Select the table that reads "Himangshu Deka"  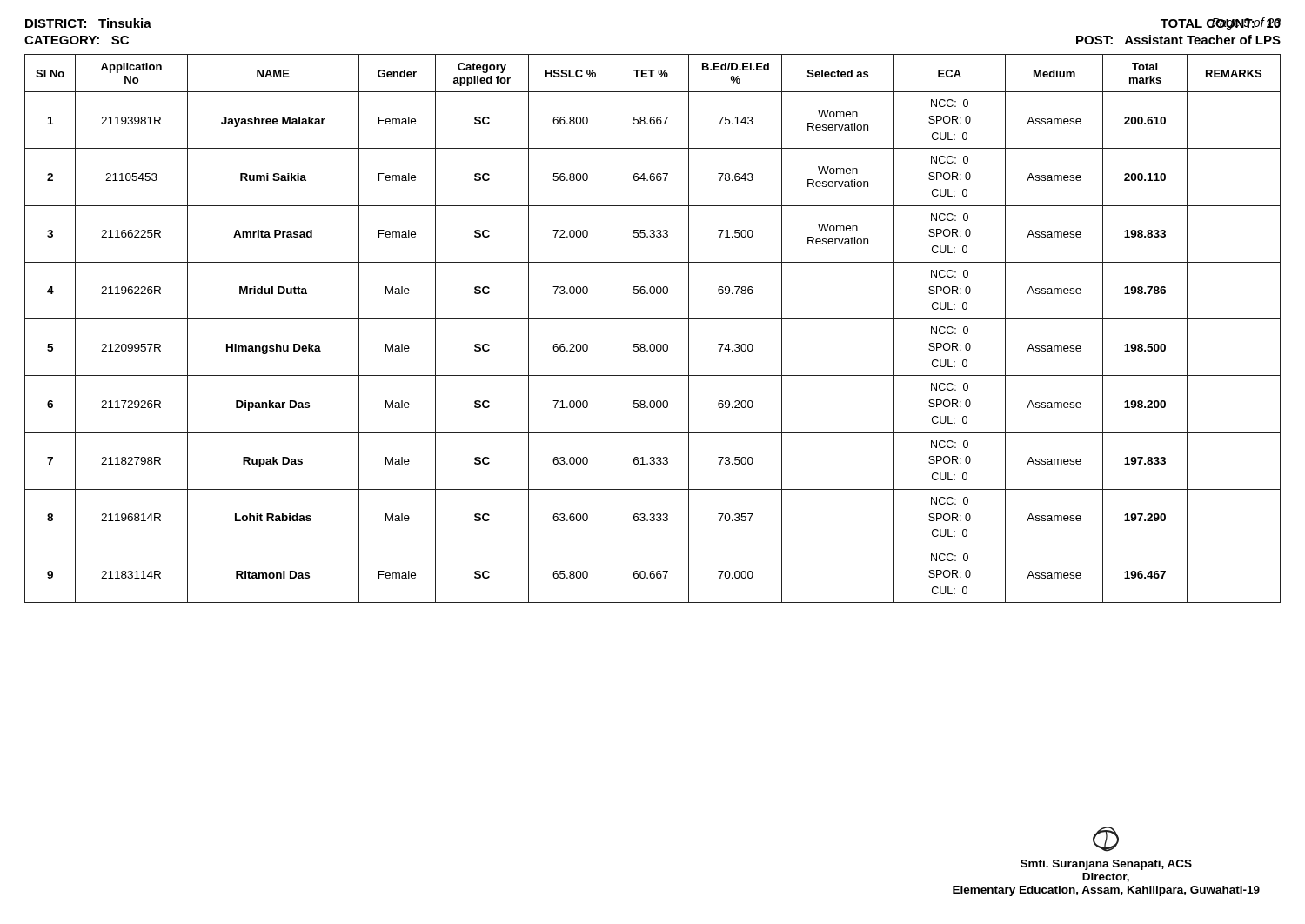click(x=652, y=329)
